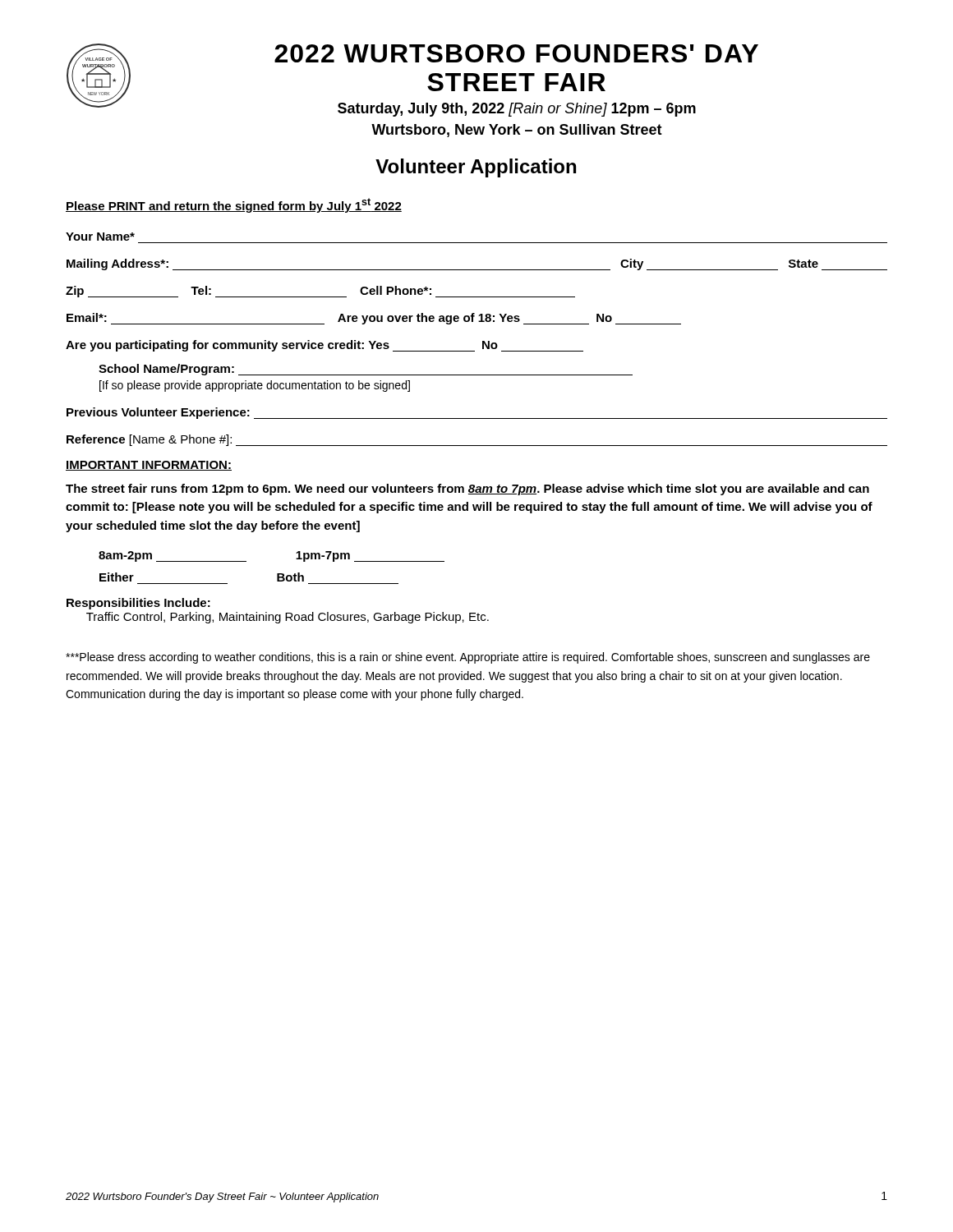Viewport: 953px width, 1232px height.
Task: Locate the section header that says "Volunteer Application"
Action: click(x=476, y=166)
